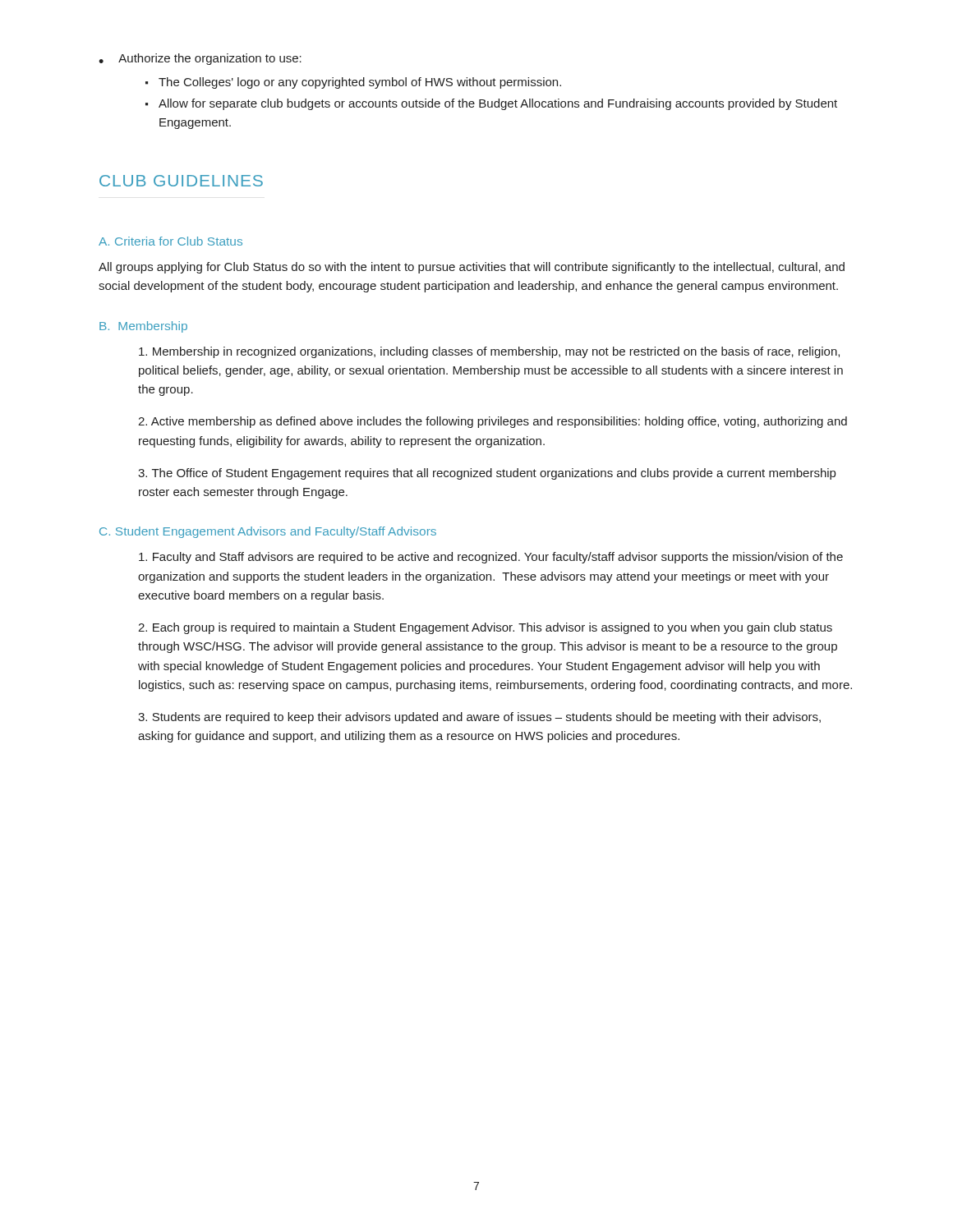Point to the text starting "C. Student Engagement Advisors and Faculty/Staff Advisors"

268,532
